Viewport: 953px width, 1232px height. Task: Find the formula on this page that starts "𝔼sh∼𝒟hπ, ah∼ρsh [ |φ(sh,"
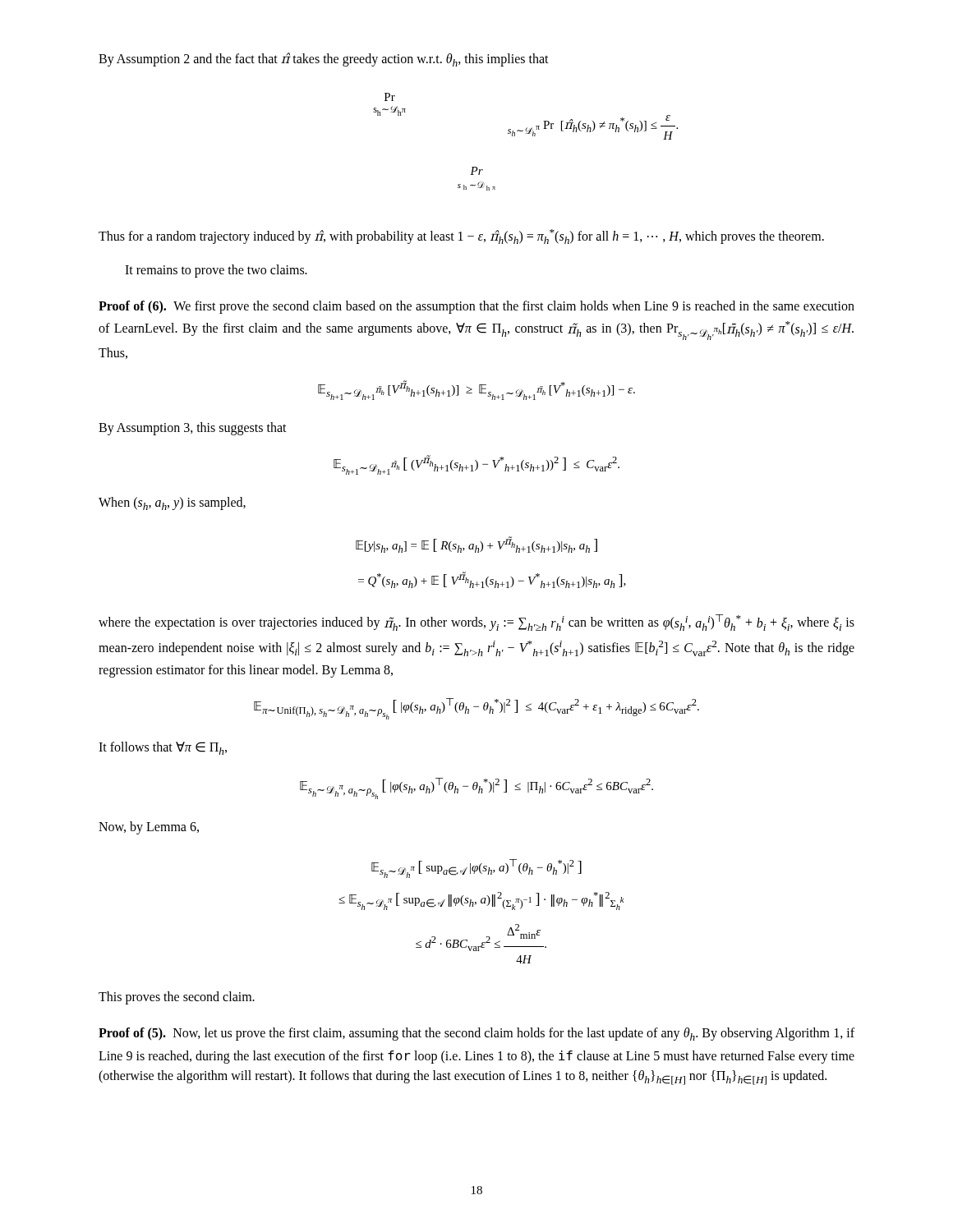point(476,789)
